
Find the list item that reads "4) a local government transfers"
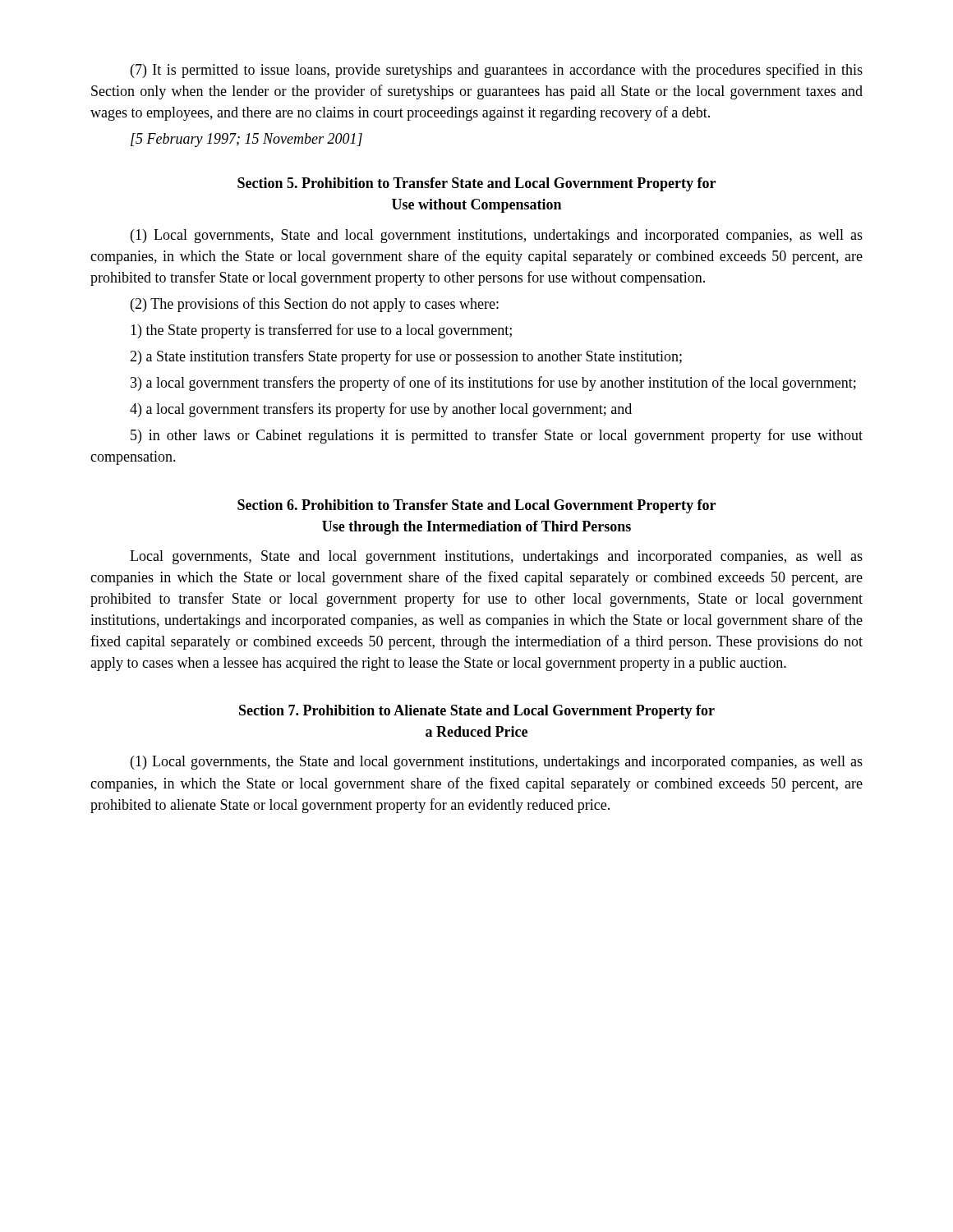(476, 409)
